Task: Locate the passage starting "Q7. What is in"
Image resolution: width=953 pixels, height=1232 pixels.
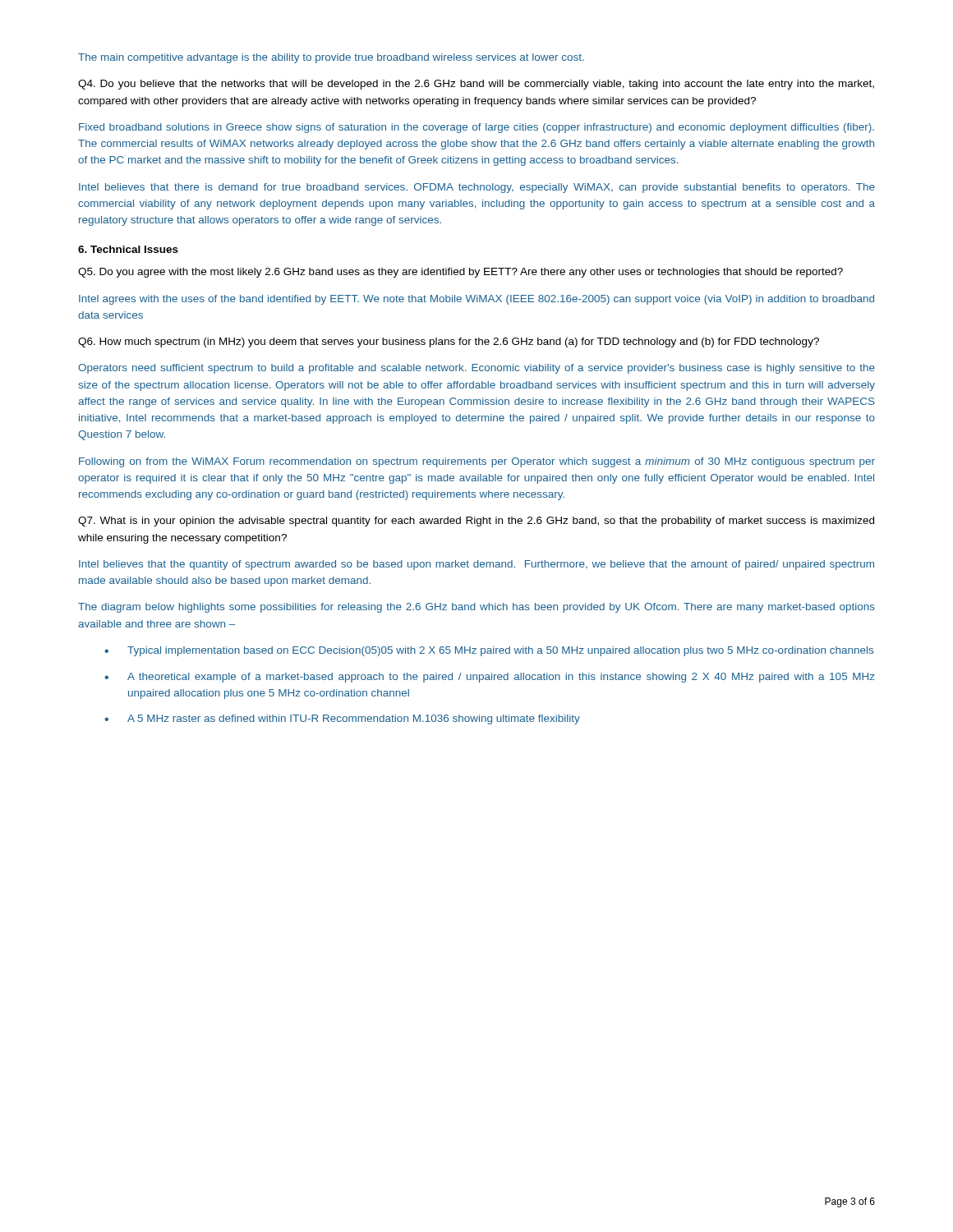Action: [x=476, y=529]
